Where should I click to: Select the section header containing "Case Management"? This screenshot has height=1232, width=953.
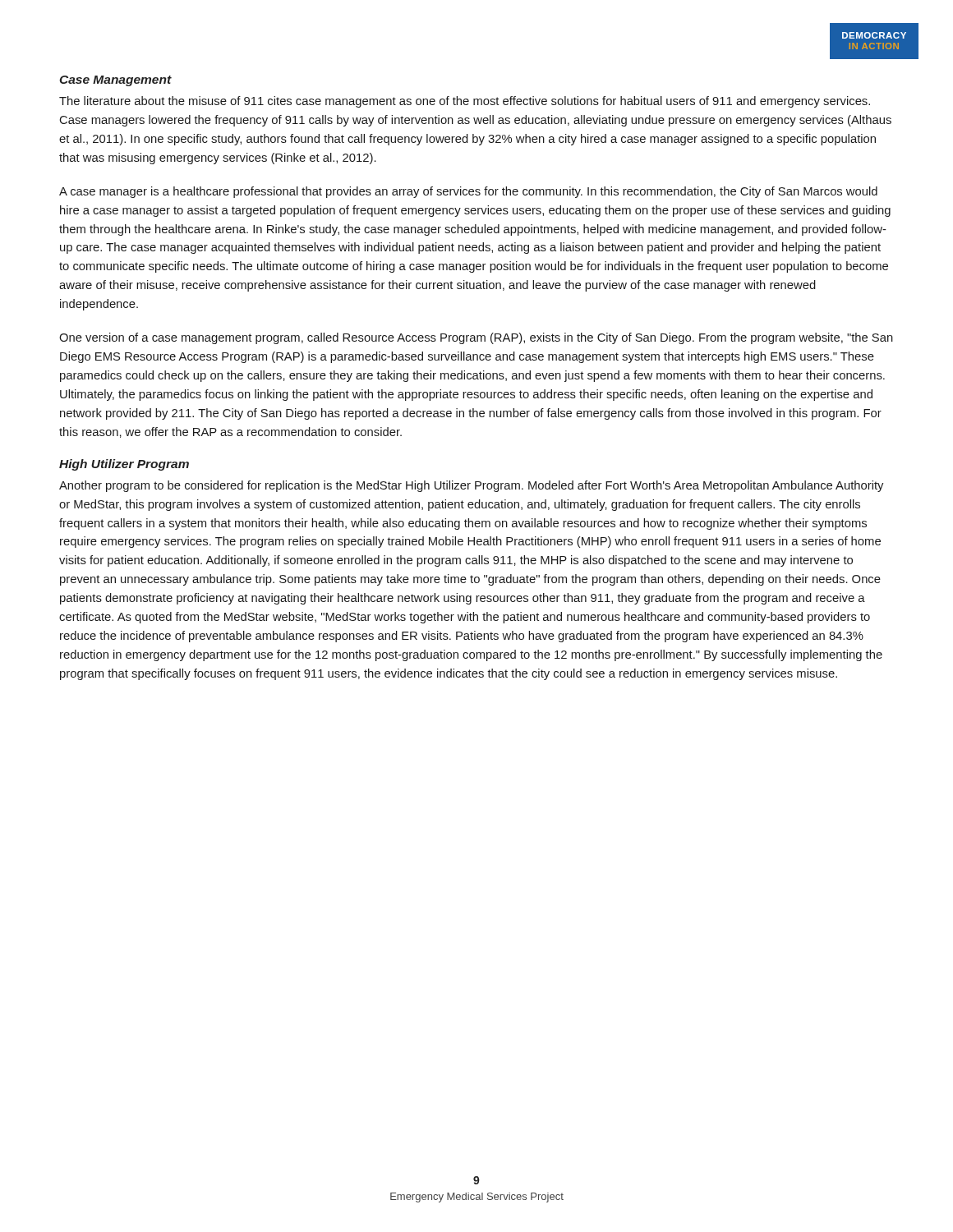pos(115,79)
